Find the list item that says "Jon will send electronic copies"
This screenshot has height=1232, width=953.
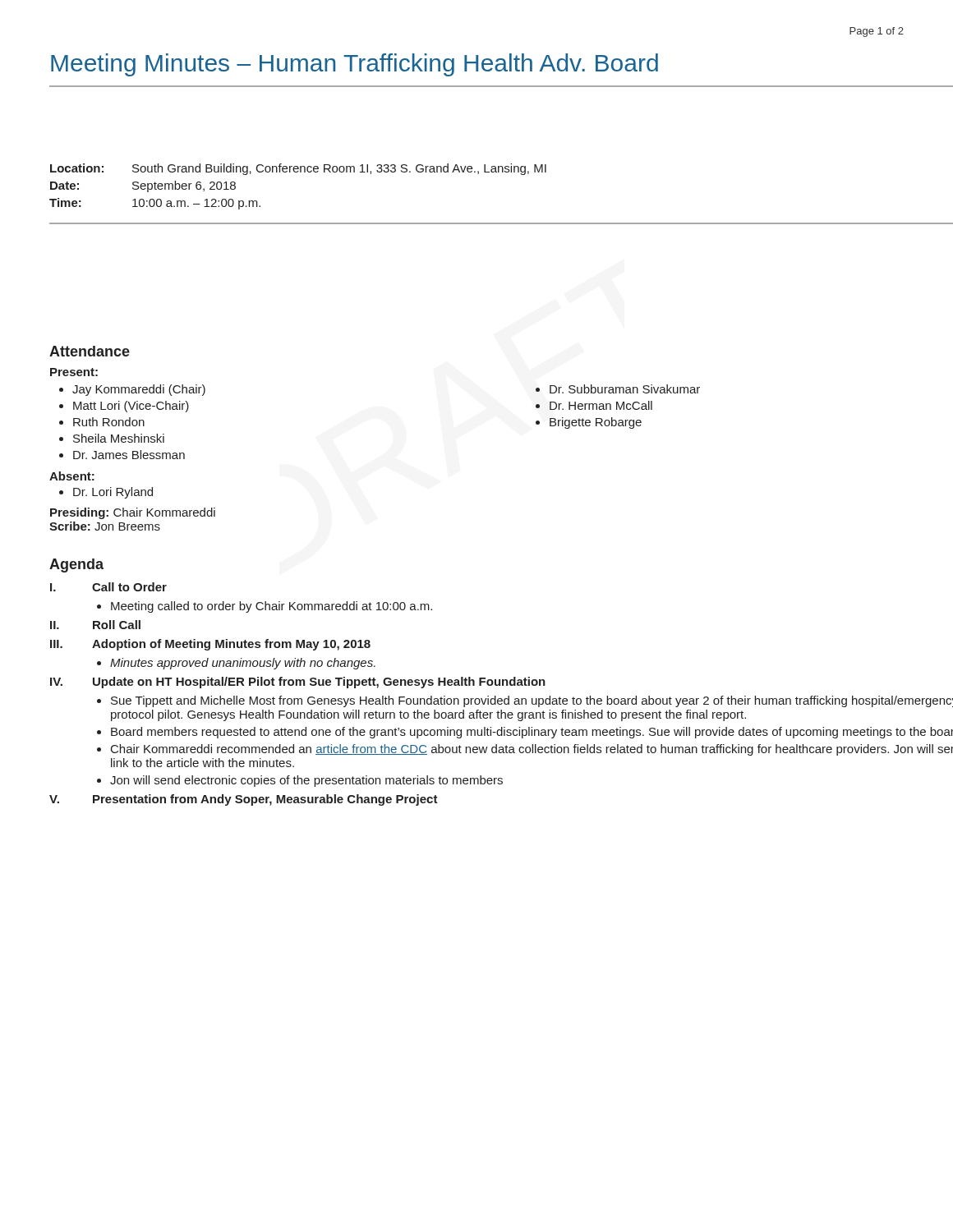(307, 780)
